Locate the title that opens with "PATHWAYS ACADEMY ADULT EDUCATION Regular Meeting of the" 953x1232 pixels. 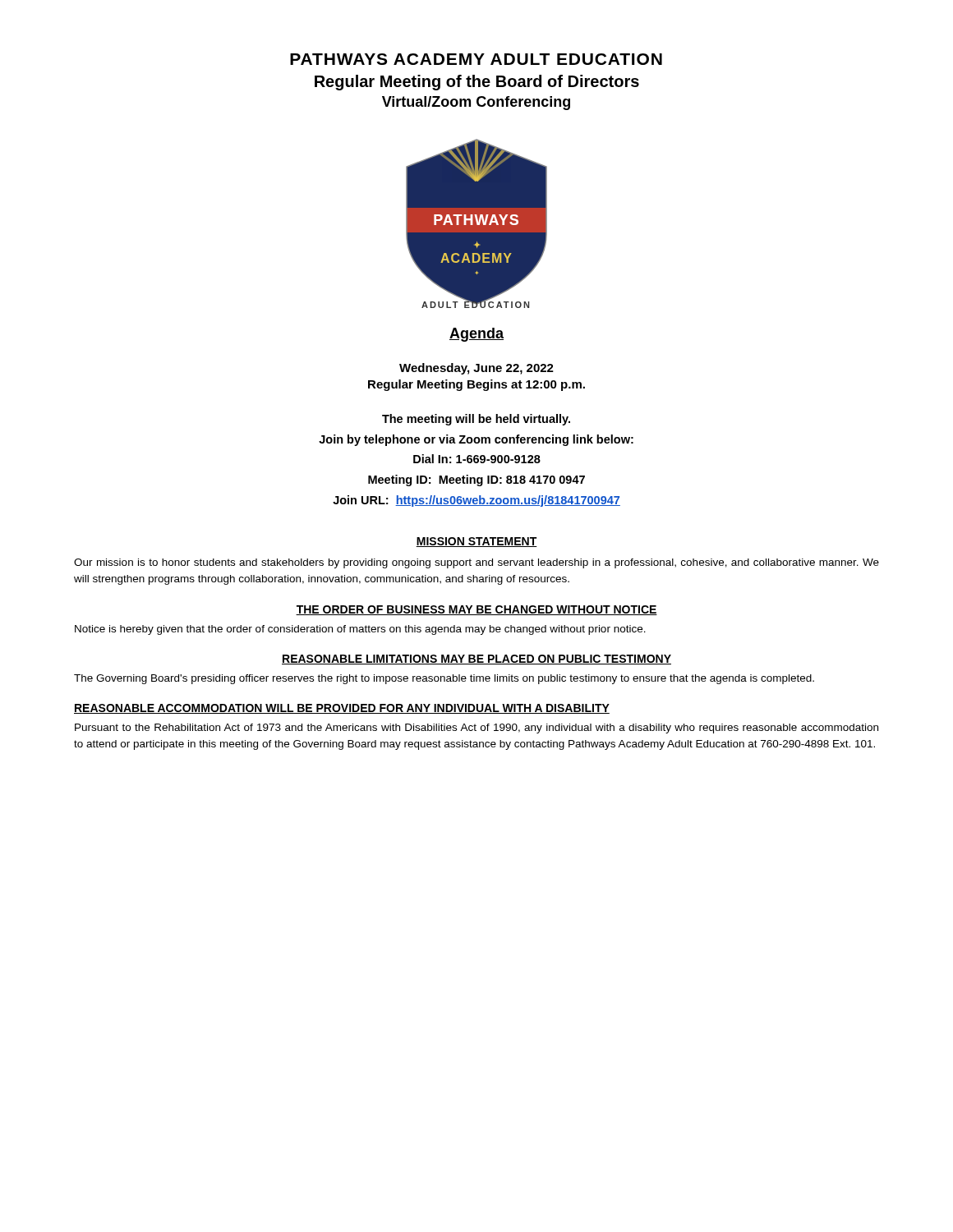pyautogui.click(x=476, y=80)
